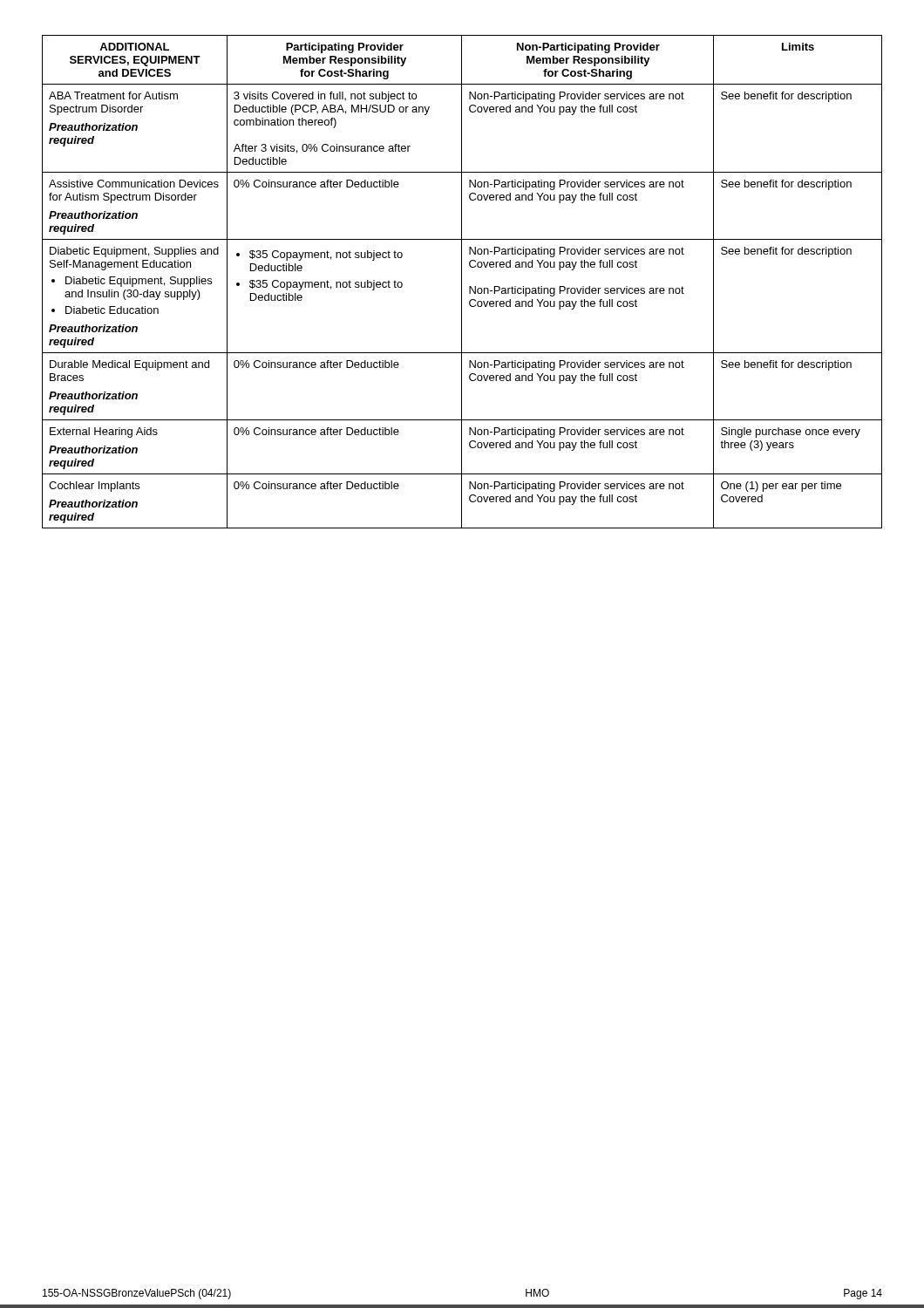Select a table
This screenshot has width=924, height=1308.
click(462, 282)
